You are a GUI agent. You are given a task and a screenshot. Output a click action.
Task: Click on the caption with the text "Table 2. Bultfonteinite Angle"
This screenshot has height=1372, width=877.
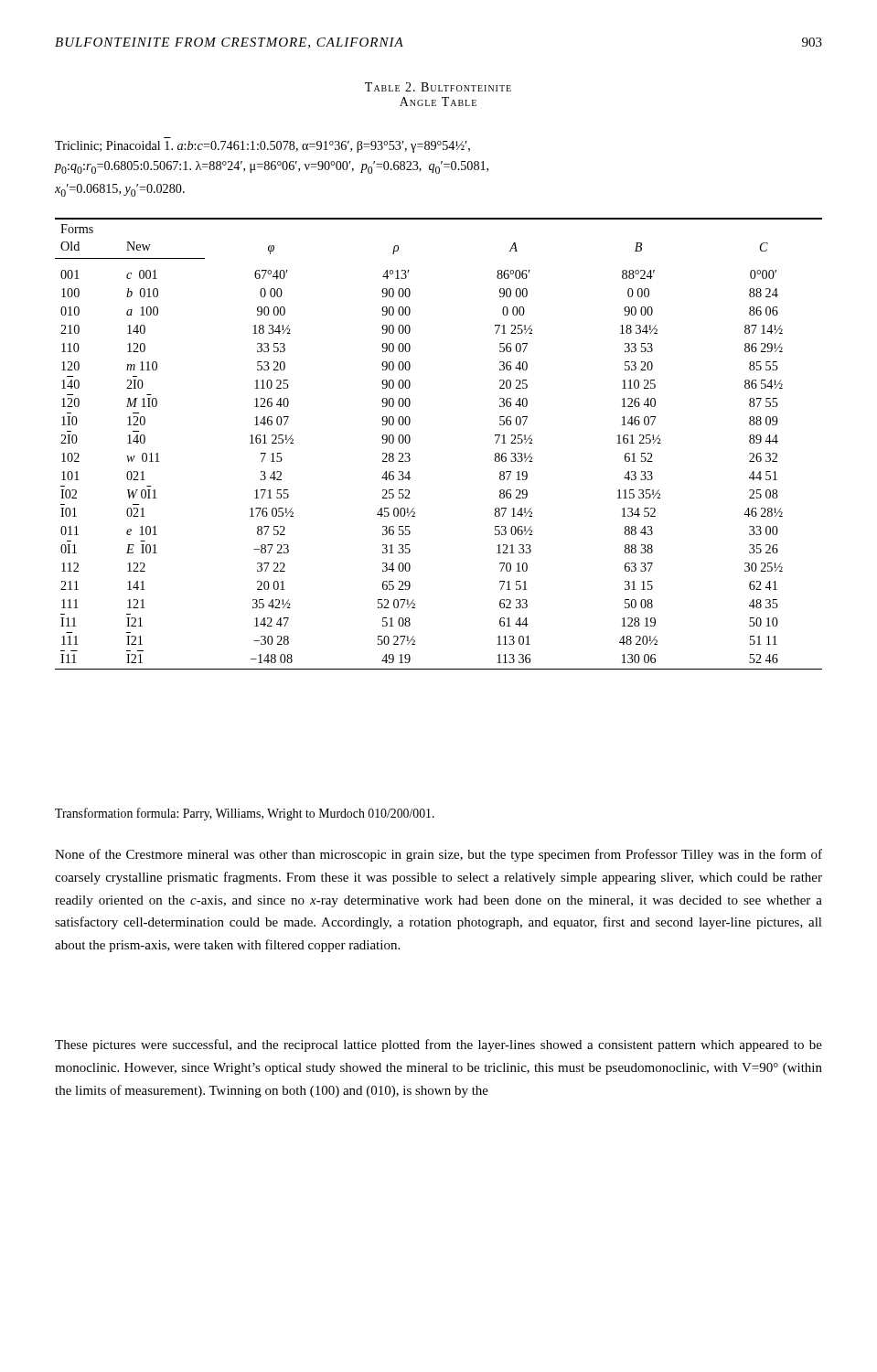click(x=438, y=95)
